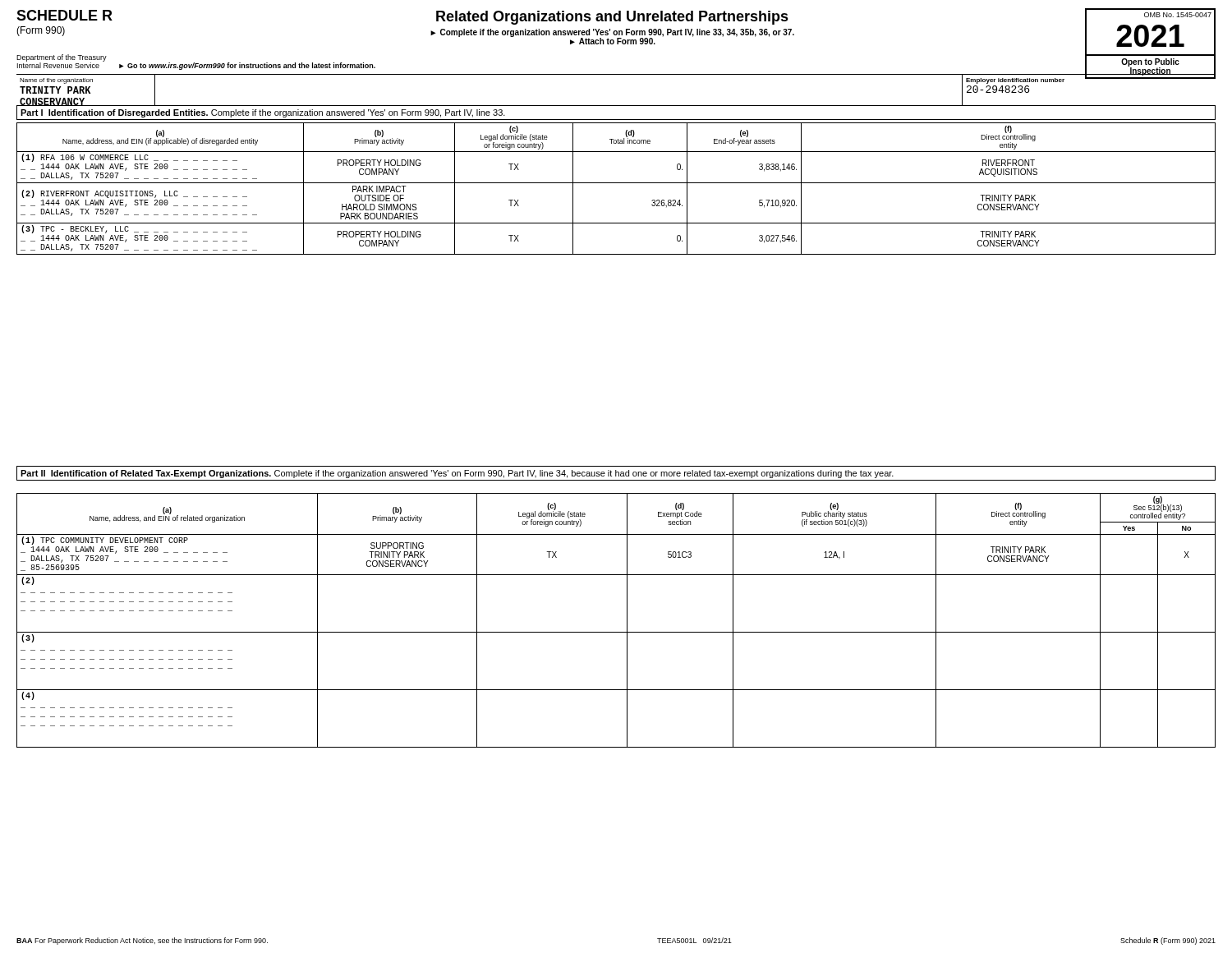
Task: Click on the text block starting "Part II Identification of Related Tax-Exempt Organizations. Complete"
Action: coord(457,473)
